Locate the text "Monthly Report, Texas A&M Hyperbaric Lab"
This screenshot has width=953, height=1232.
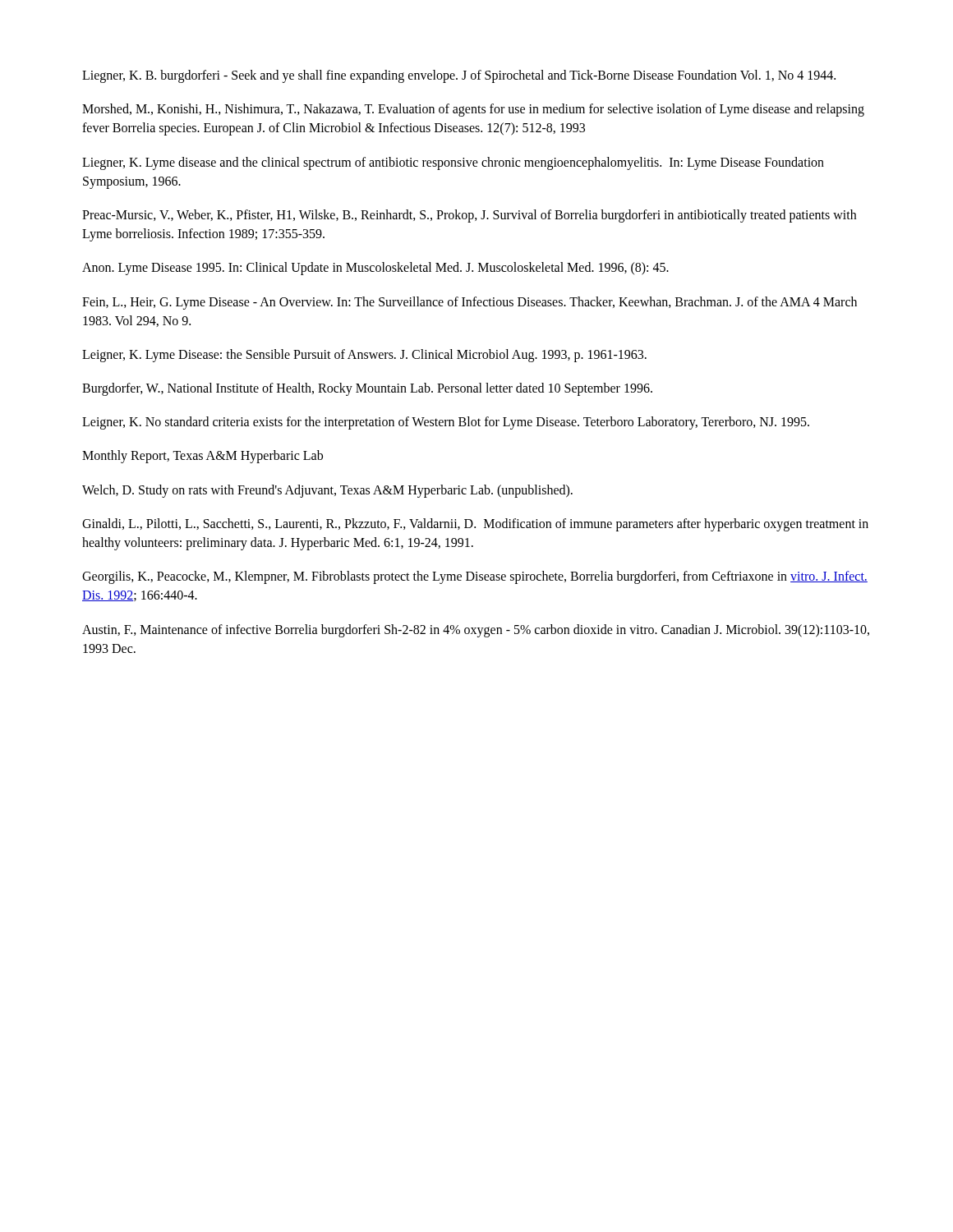click(x=203, y=456)
